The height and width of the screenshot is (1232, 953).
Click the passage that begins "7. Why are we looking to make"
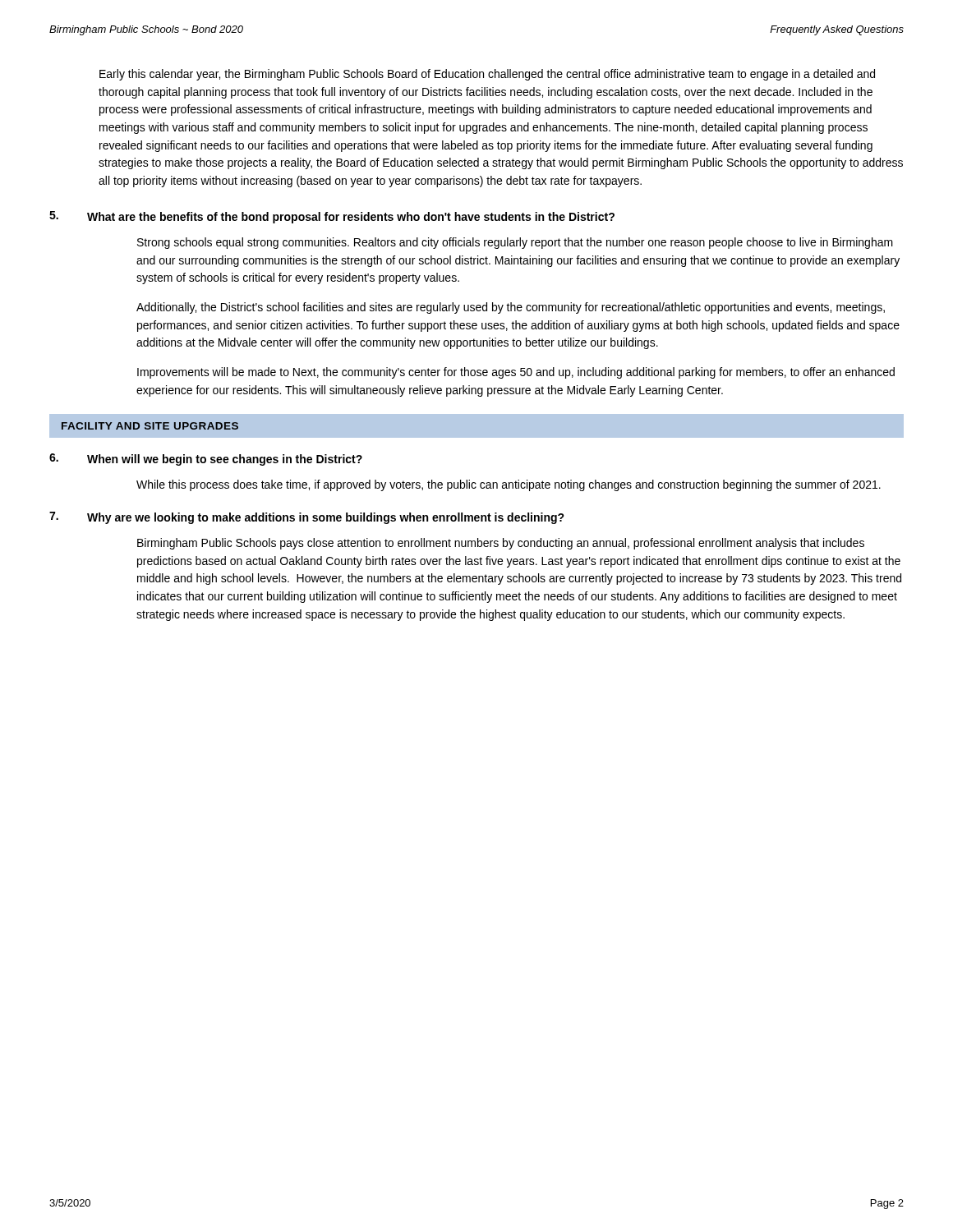coord(307,518)
